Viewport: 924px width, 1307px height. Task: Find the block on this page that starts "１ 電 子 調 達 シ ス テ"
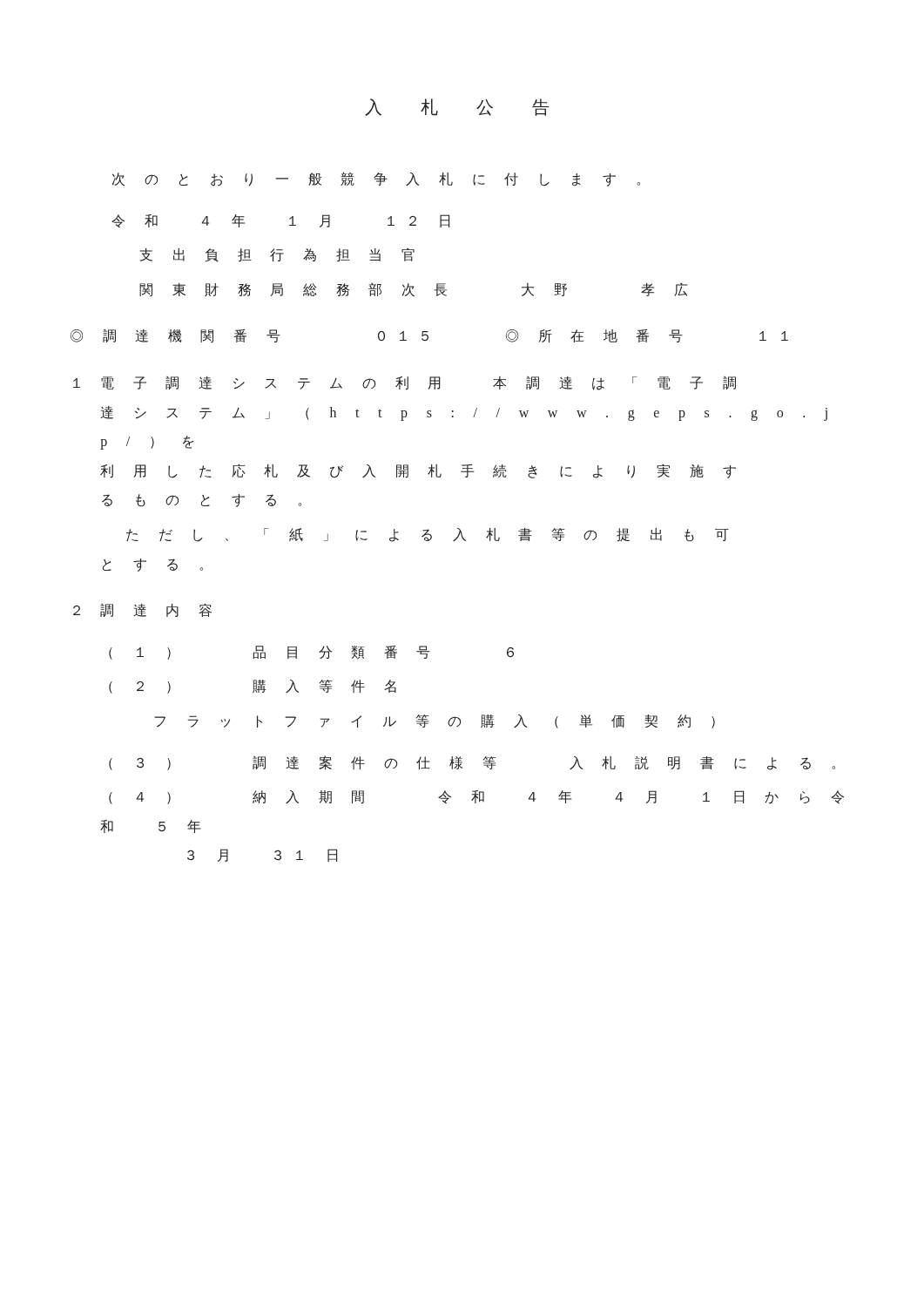pyautogui.click(x=405, y=383)
